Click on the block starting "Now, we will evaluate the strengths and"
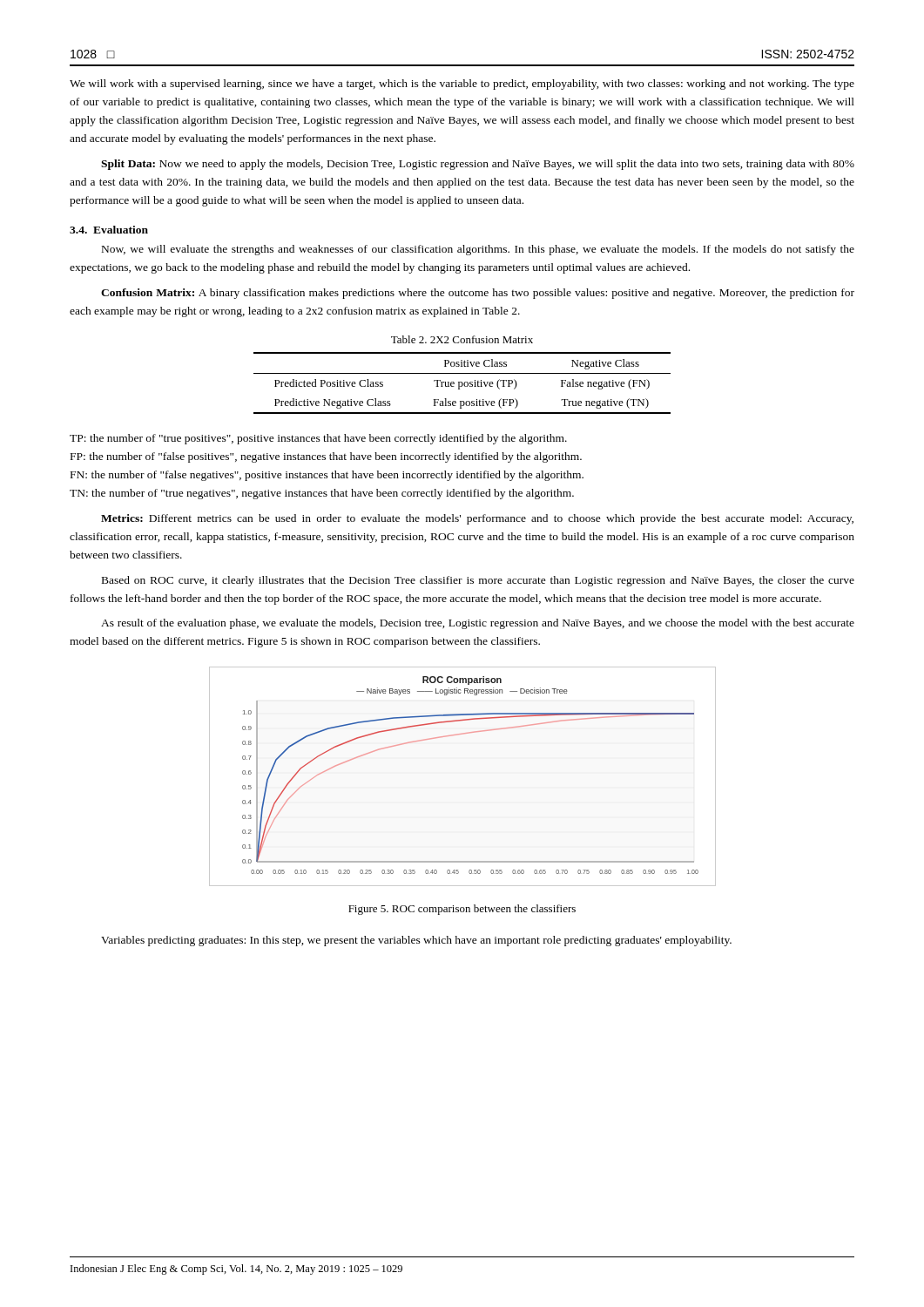The width and height of the screenshot is (924, 1307). point(462,258)
